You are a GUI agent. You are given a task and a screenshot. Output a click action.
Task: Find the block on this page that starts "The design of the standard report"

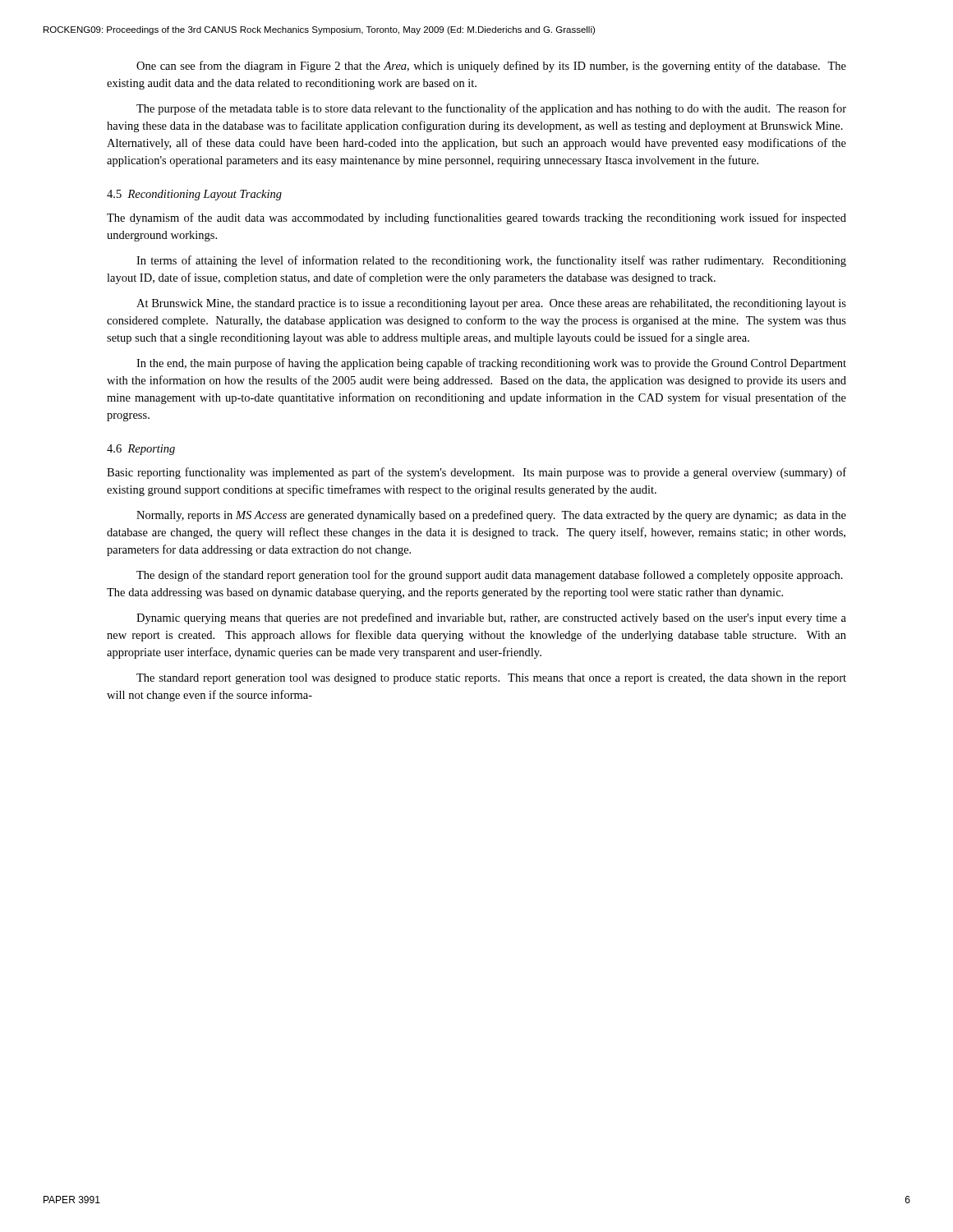tap(476, 584)
